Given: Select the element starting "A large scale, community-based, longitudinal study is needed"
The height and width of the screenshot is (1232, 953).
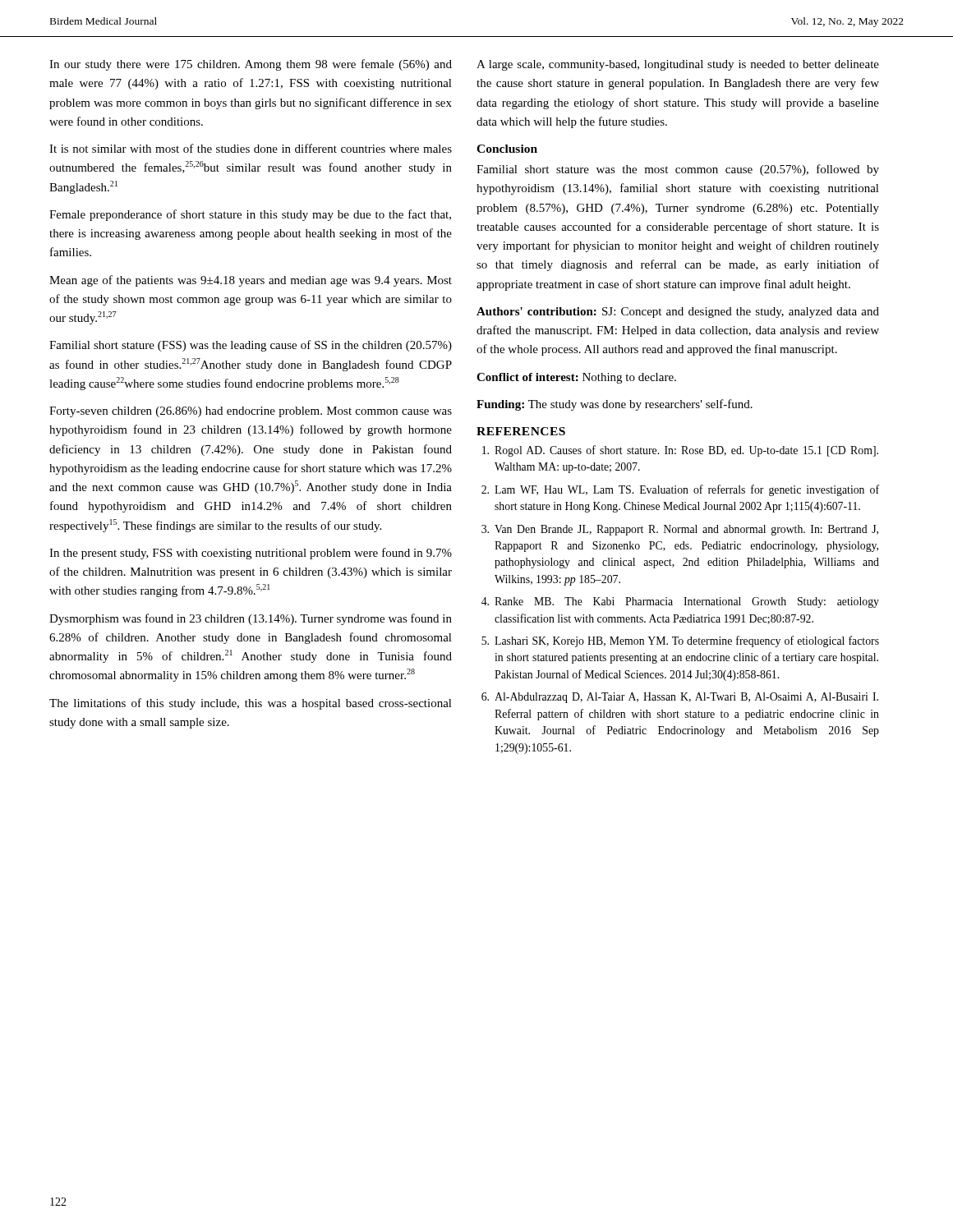Looking at the screenshot, I should 678,93.
